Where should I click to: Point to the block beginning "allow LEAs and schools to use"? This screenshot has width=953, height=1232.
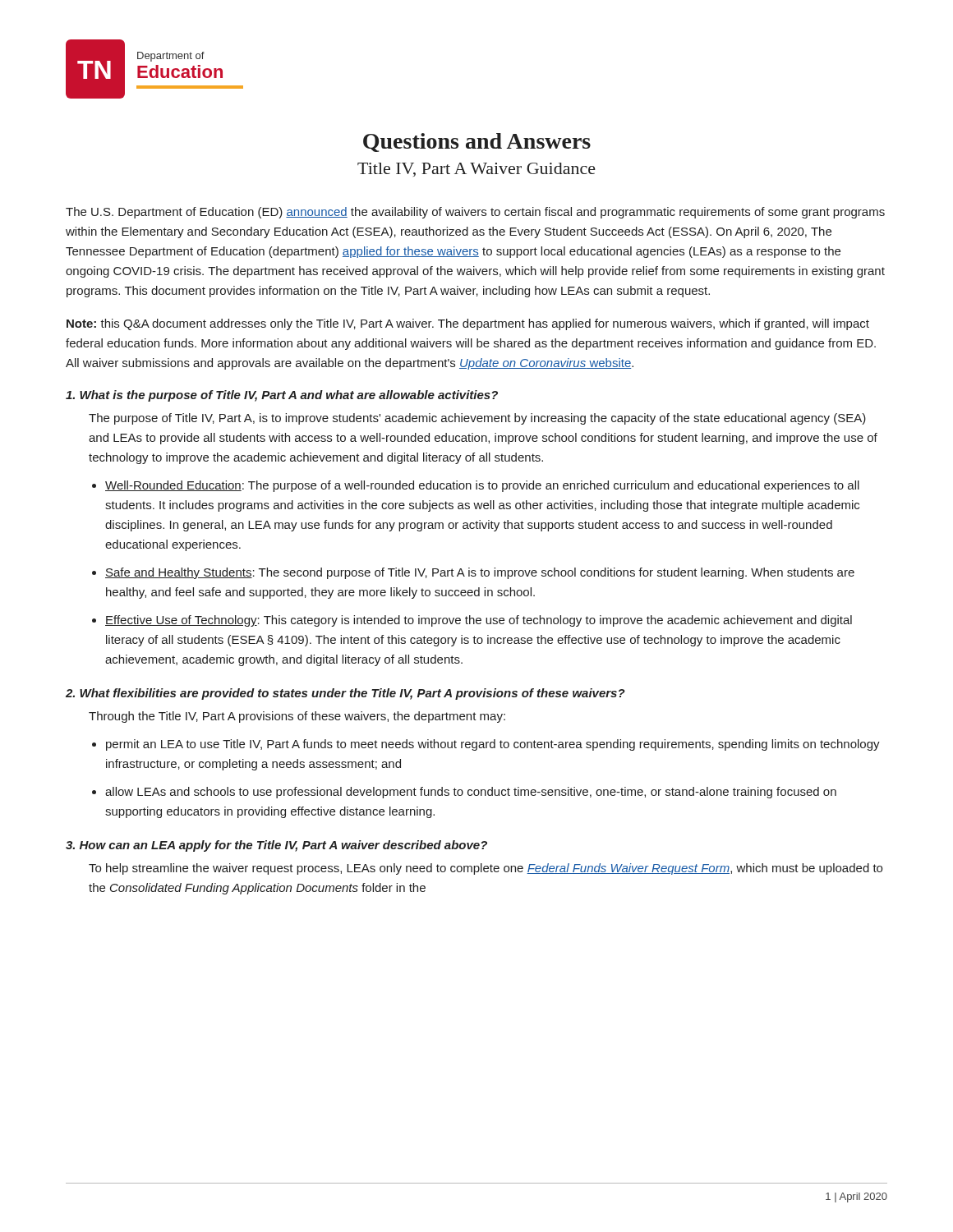(471, 801)
